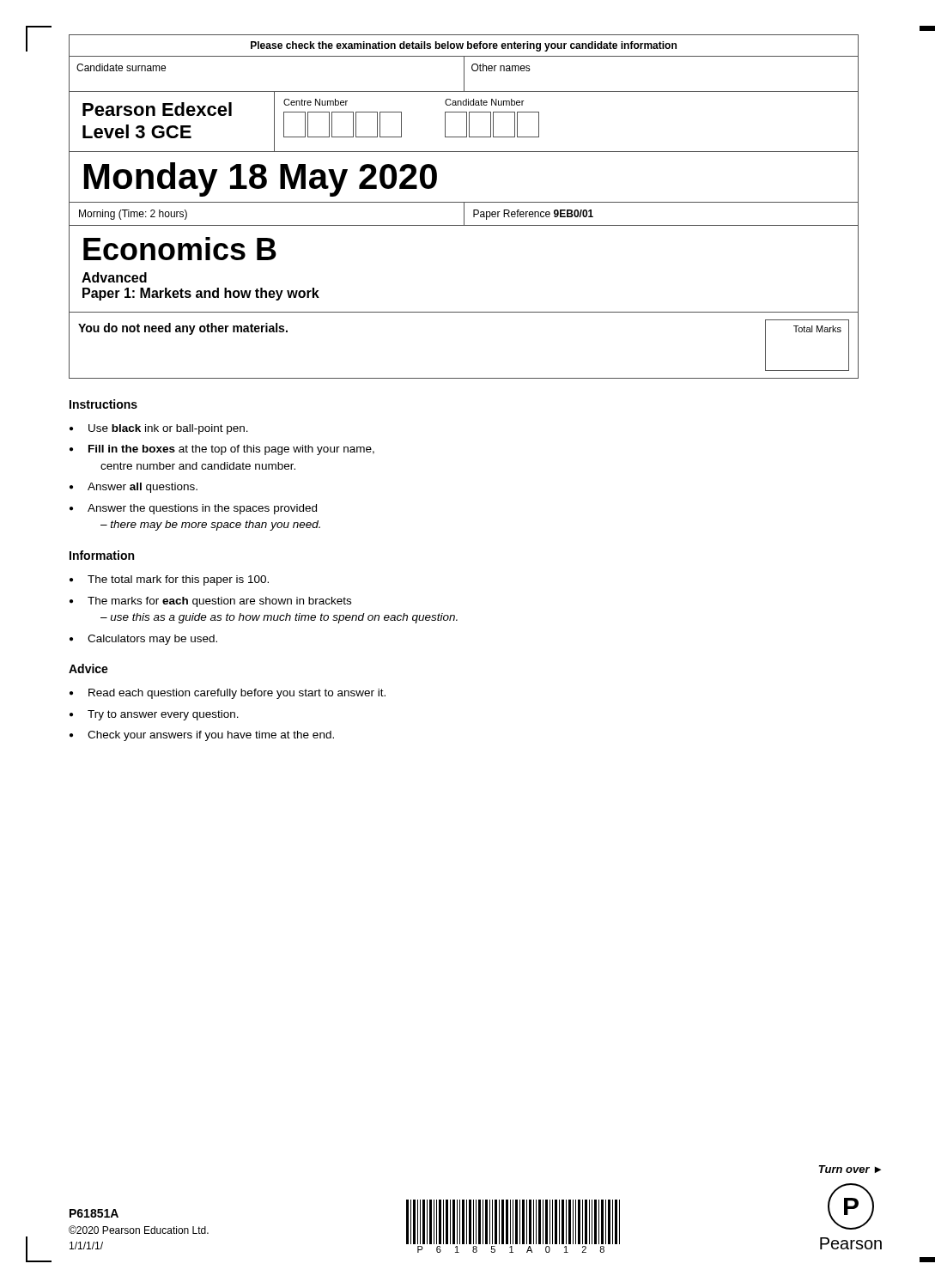Click on the list item containing "Fill in the boxes"
935x1288 pixels.
[x=231, y=457]
